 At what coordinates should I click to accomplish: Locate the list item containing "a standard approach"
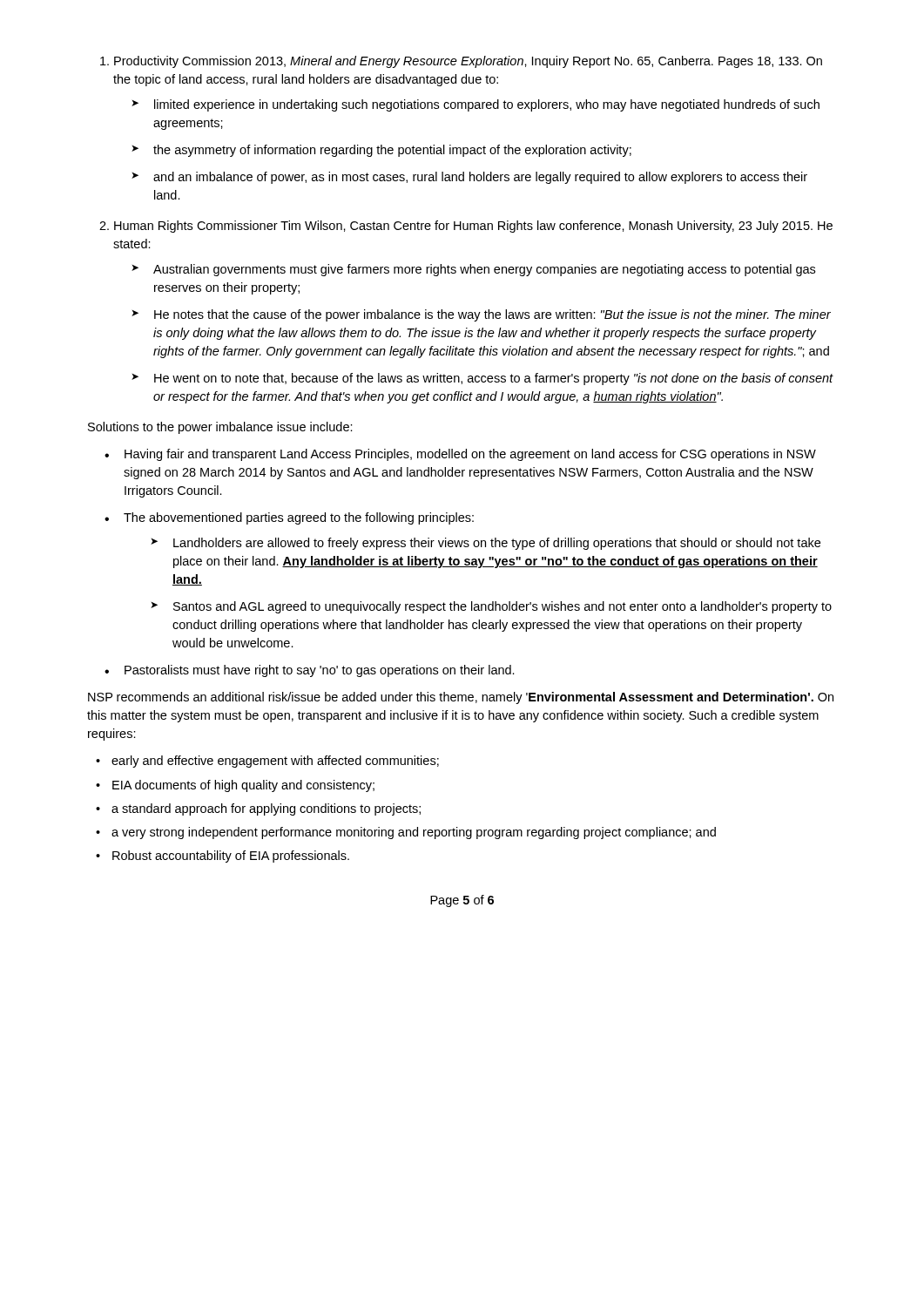click(x=267, y=808)
